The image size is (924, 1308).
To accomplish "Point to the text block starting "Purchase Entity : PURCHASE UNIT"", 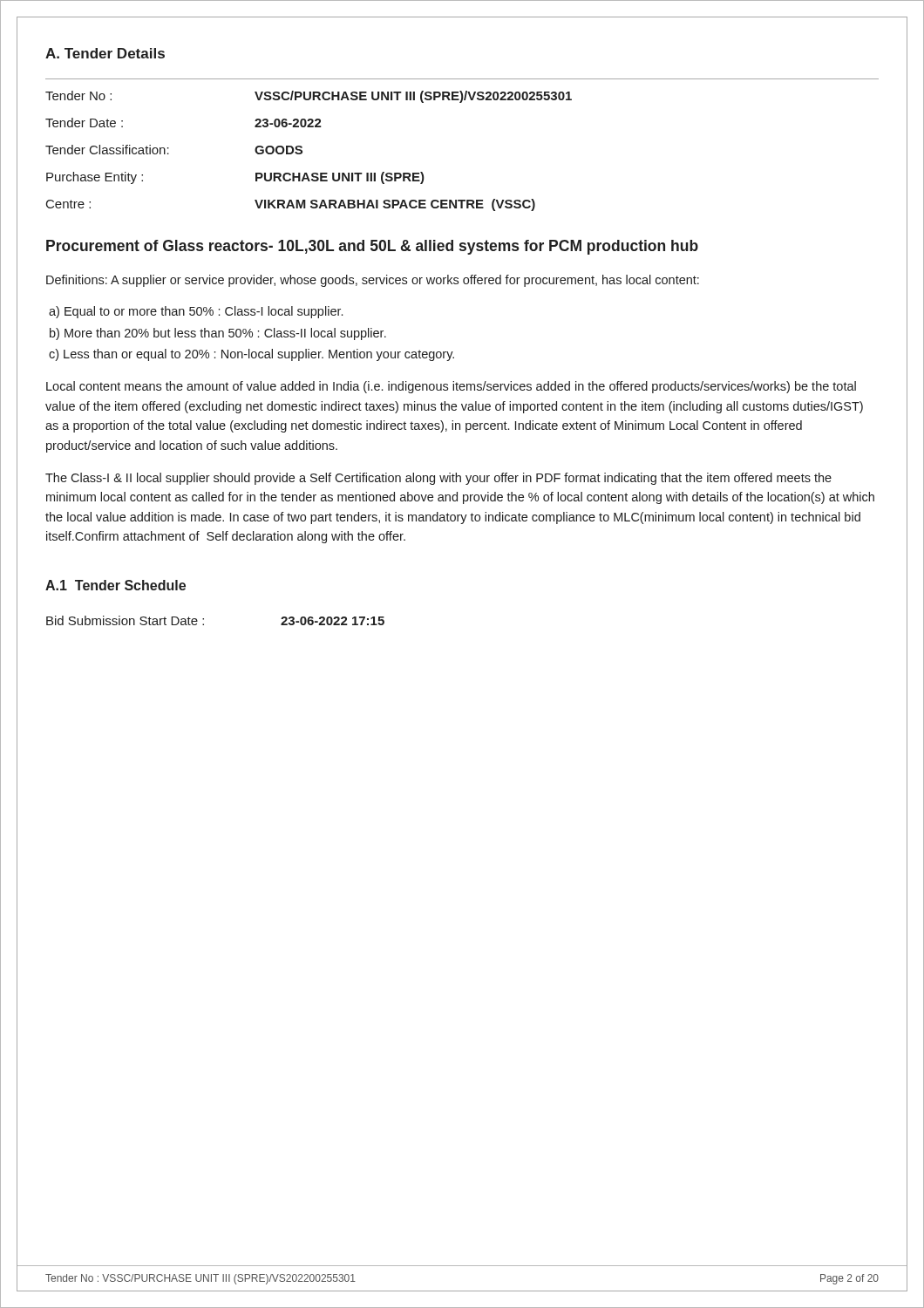I will pyautogui.click(x=90, y=177).
